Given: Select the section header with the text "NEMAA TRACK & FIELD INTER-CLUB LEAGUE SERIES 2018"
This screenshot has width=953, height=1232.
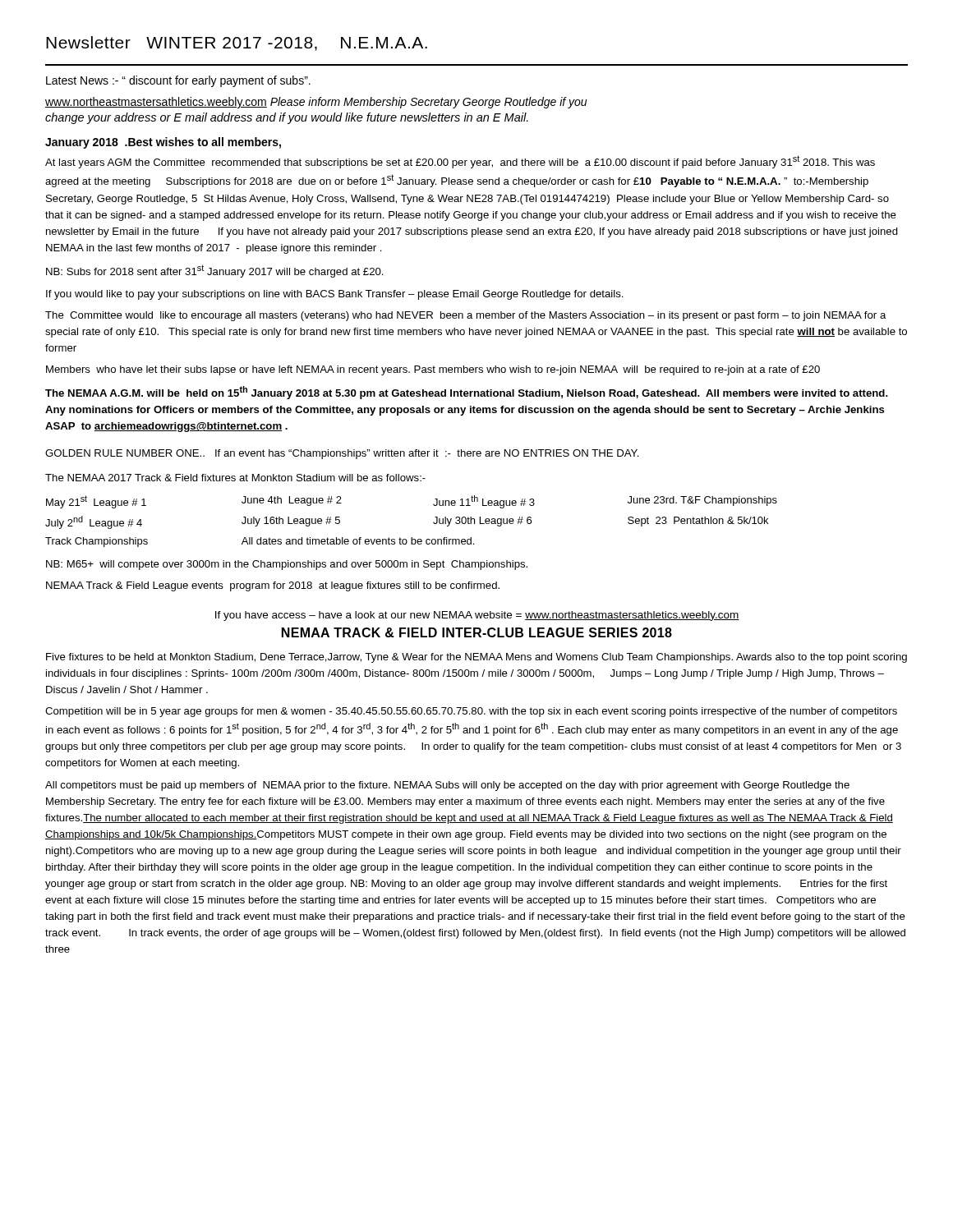Looking at the screenshot, I should point(476,633).
